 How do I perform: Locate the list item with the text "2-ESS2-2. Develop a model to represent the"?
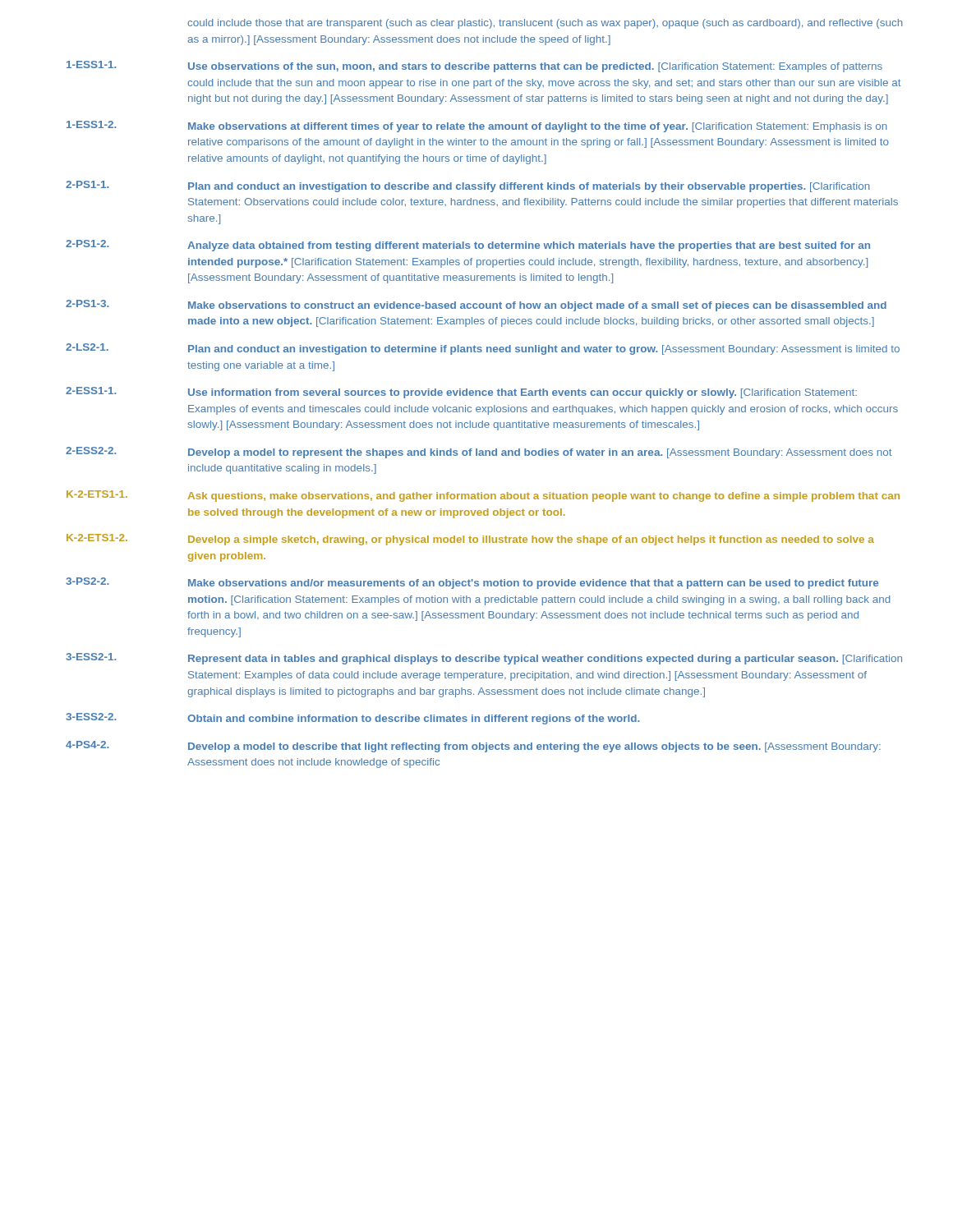point(485,460)
